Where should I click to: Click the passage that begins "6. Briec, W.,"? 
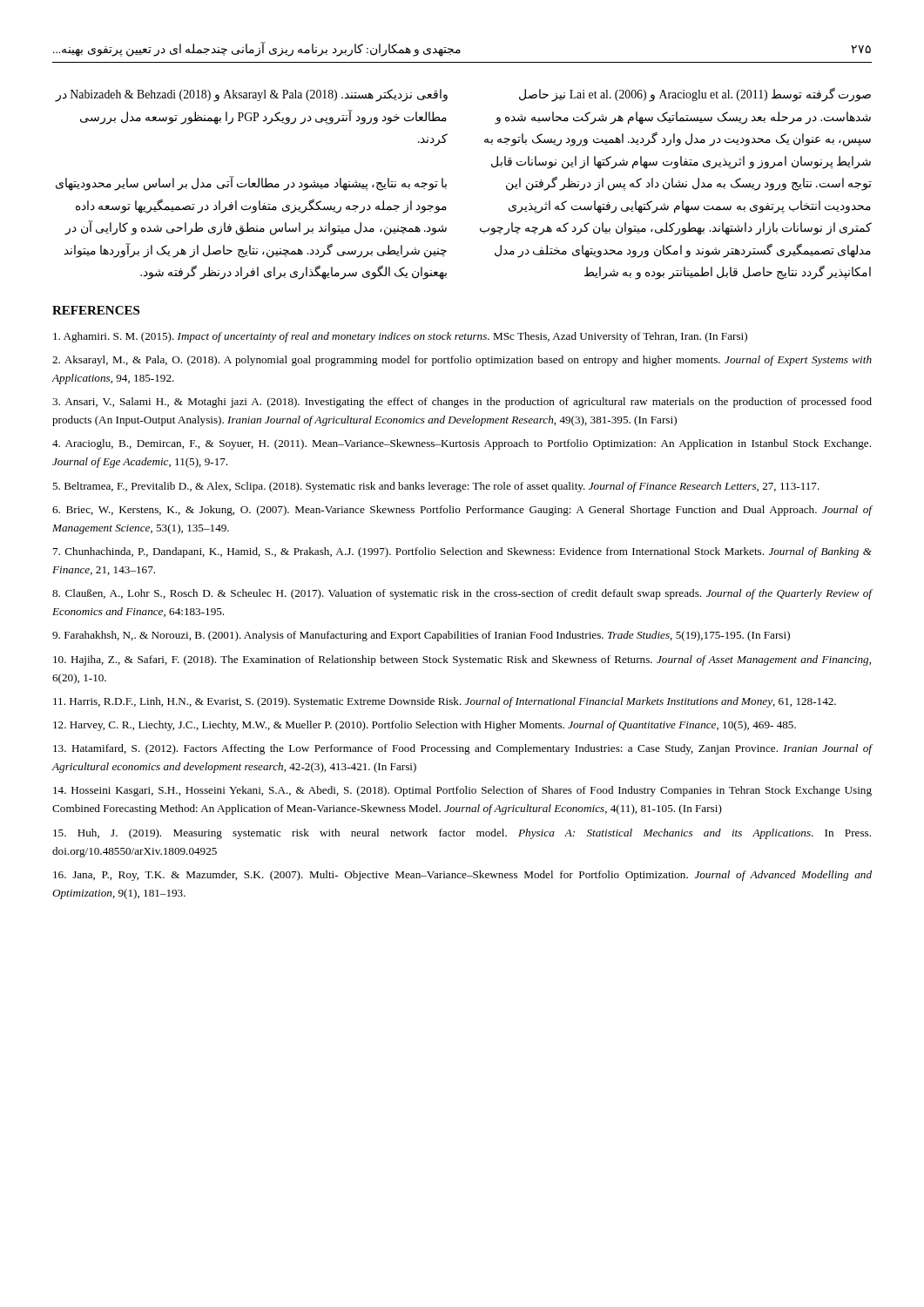pos(462,518)
